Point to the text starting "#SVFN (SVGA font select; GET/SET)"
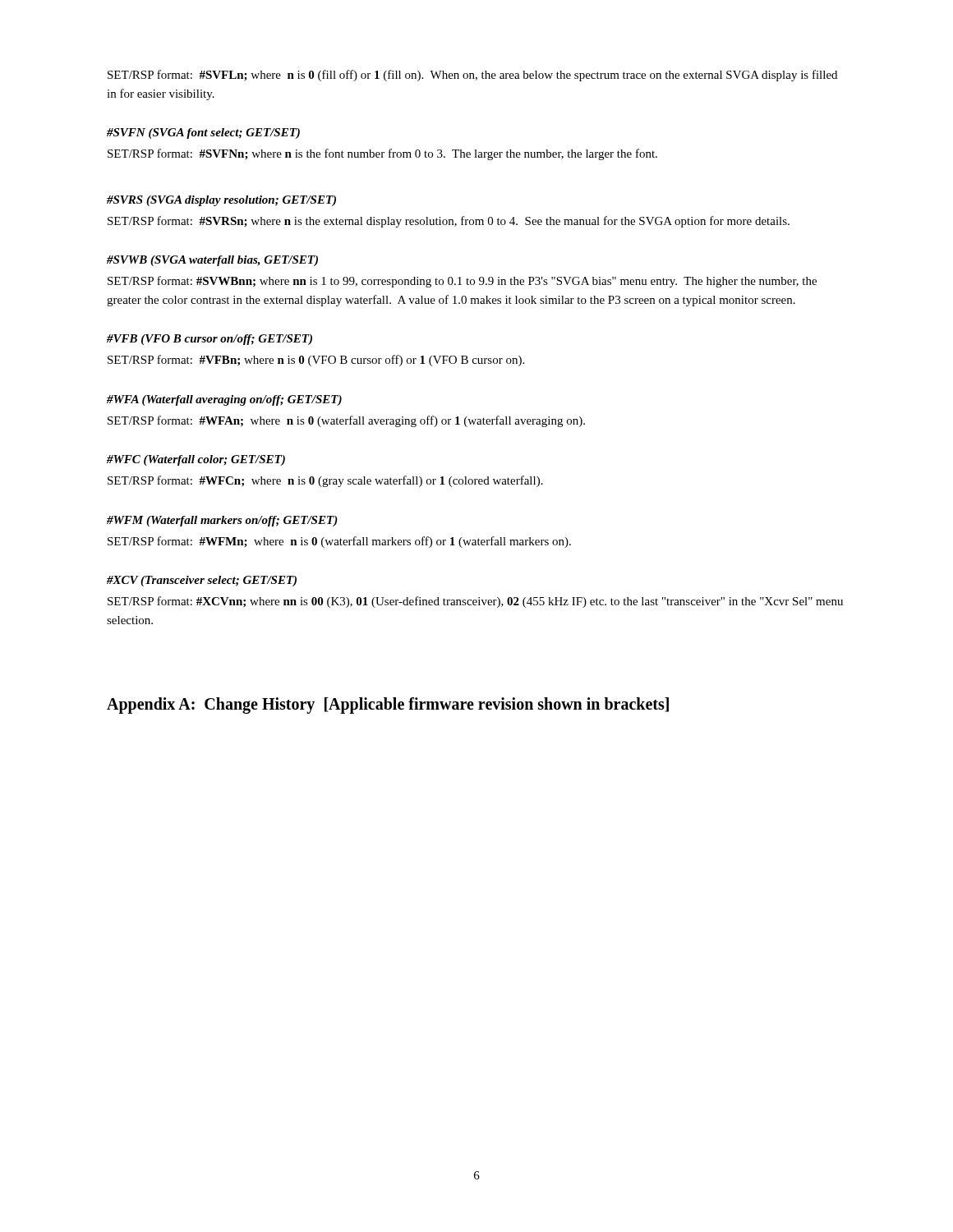 [204, 132]
